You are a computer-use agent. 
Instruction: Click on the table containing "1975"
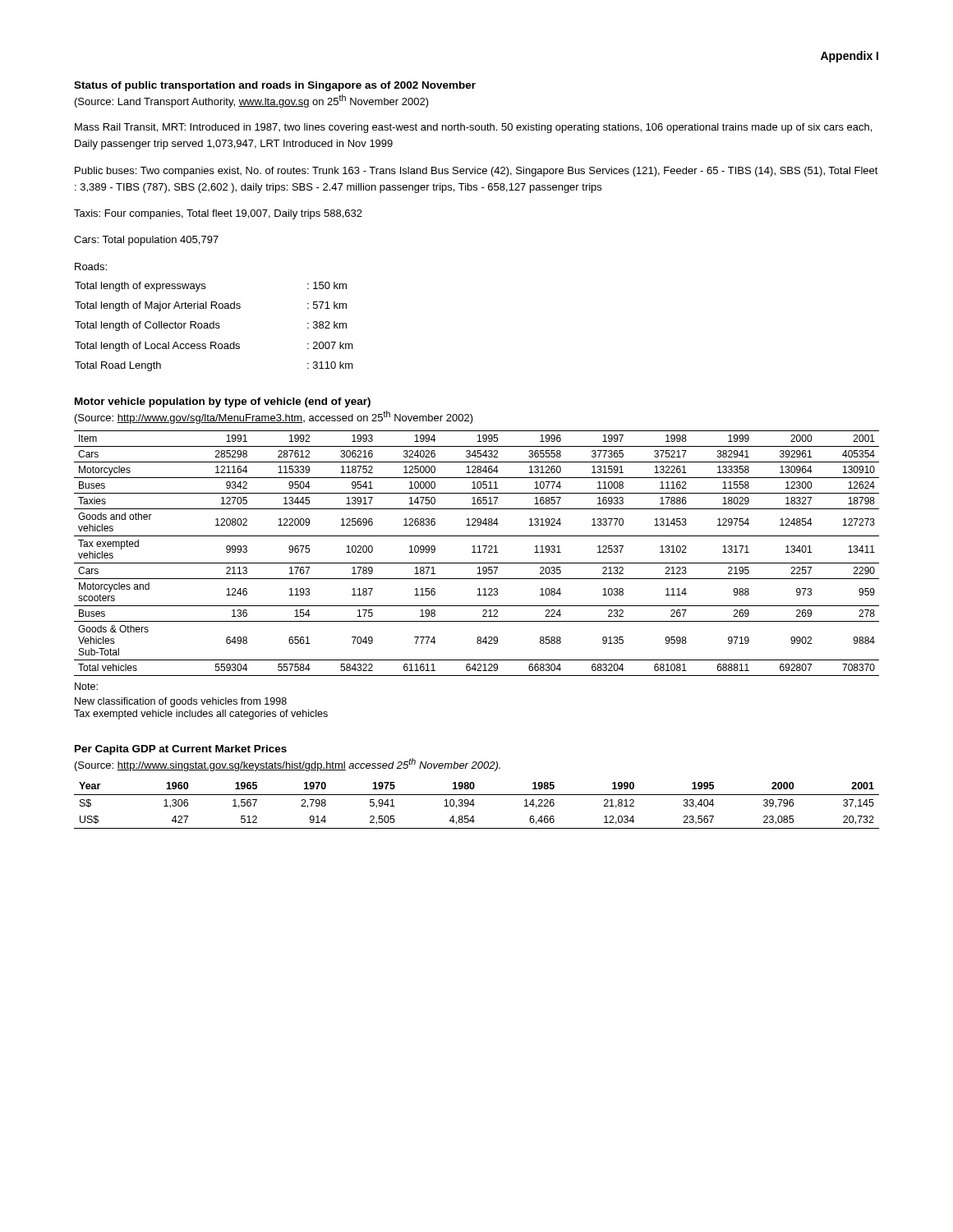click(x=476, y=804)
